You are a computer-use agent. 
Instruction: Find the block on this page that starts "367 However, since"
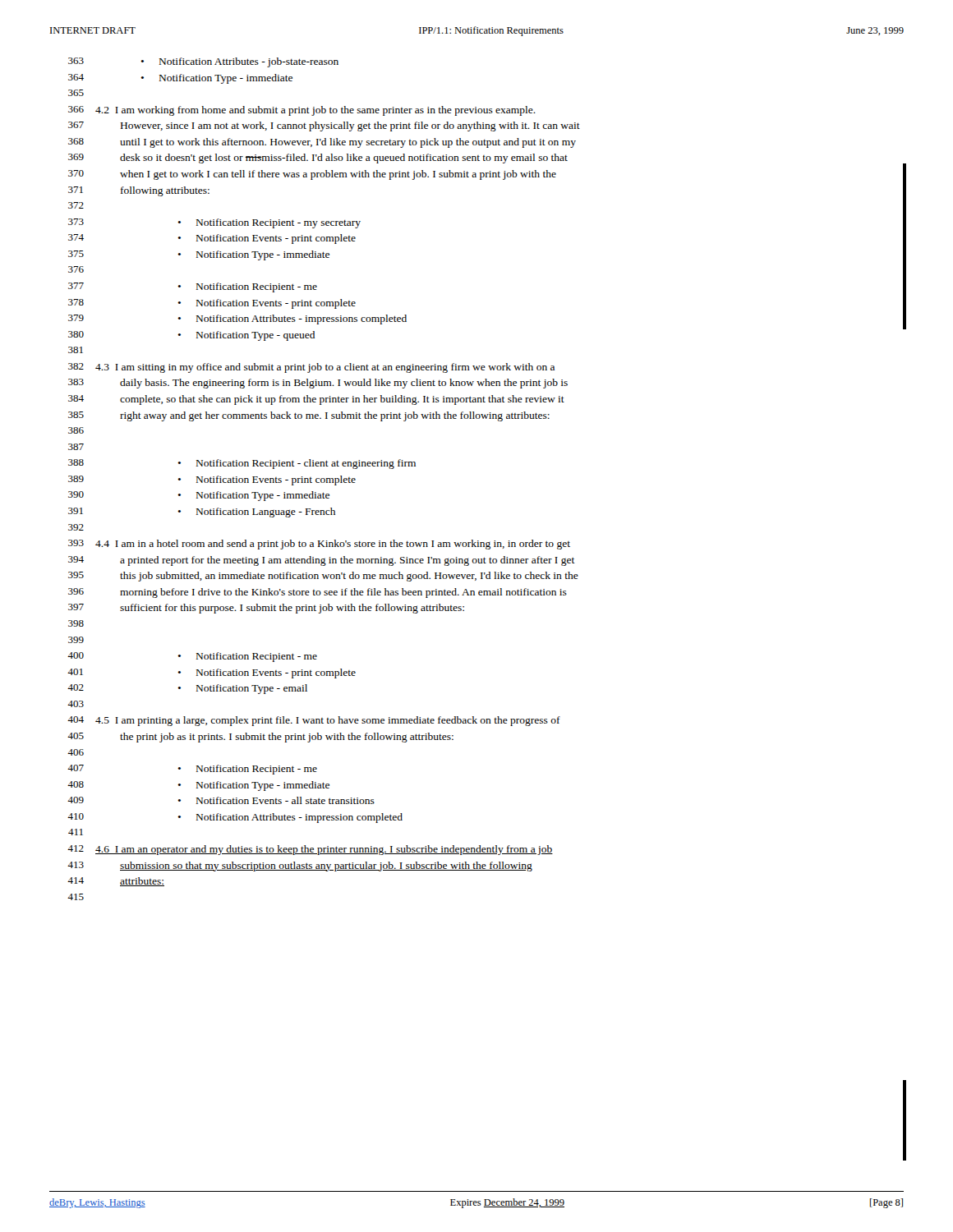coord(476,126)
